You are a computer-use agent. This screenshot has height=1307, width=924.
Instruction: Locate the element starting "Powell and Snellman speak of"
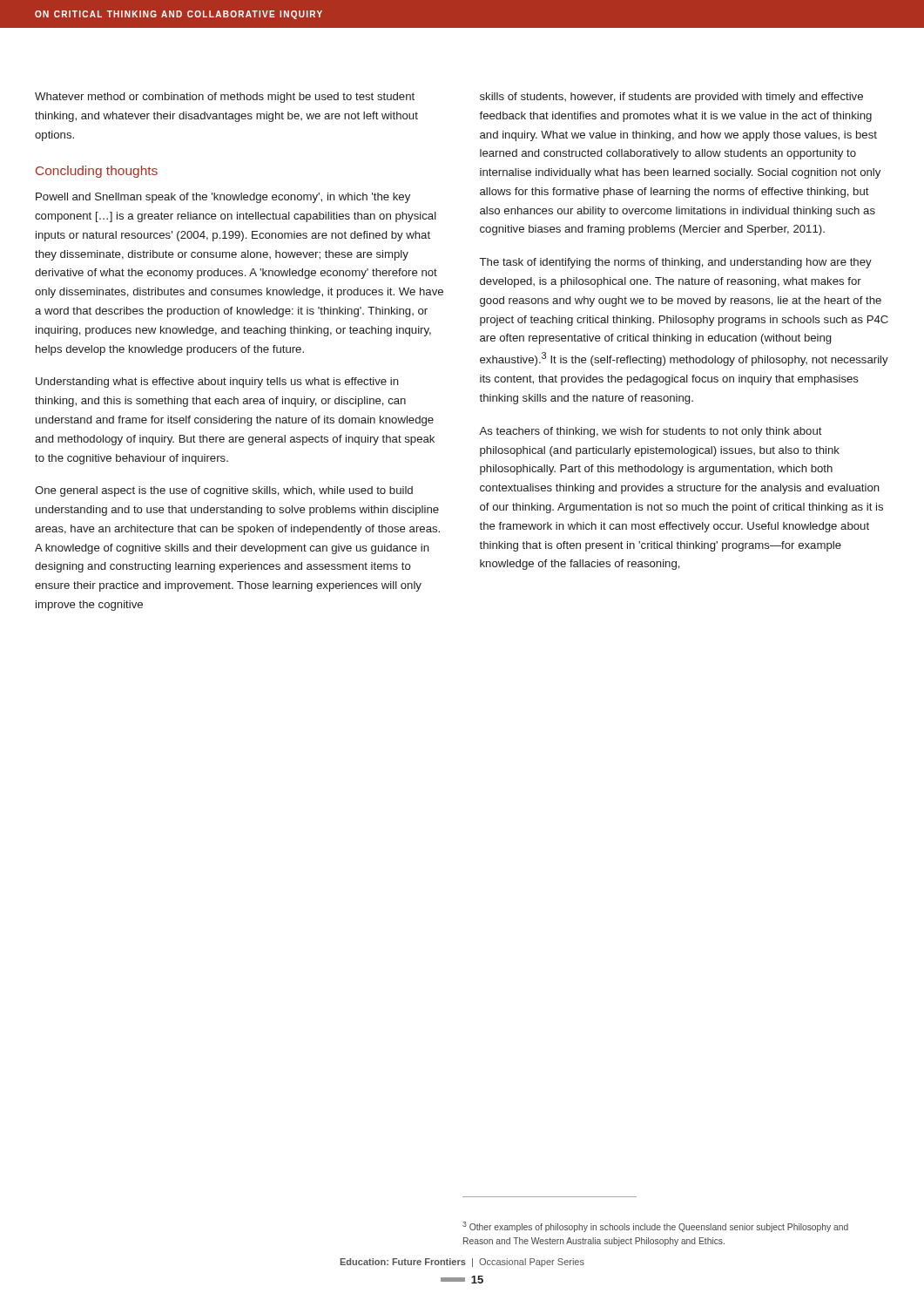point(239,273)
